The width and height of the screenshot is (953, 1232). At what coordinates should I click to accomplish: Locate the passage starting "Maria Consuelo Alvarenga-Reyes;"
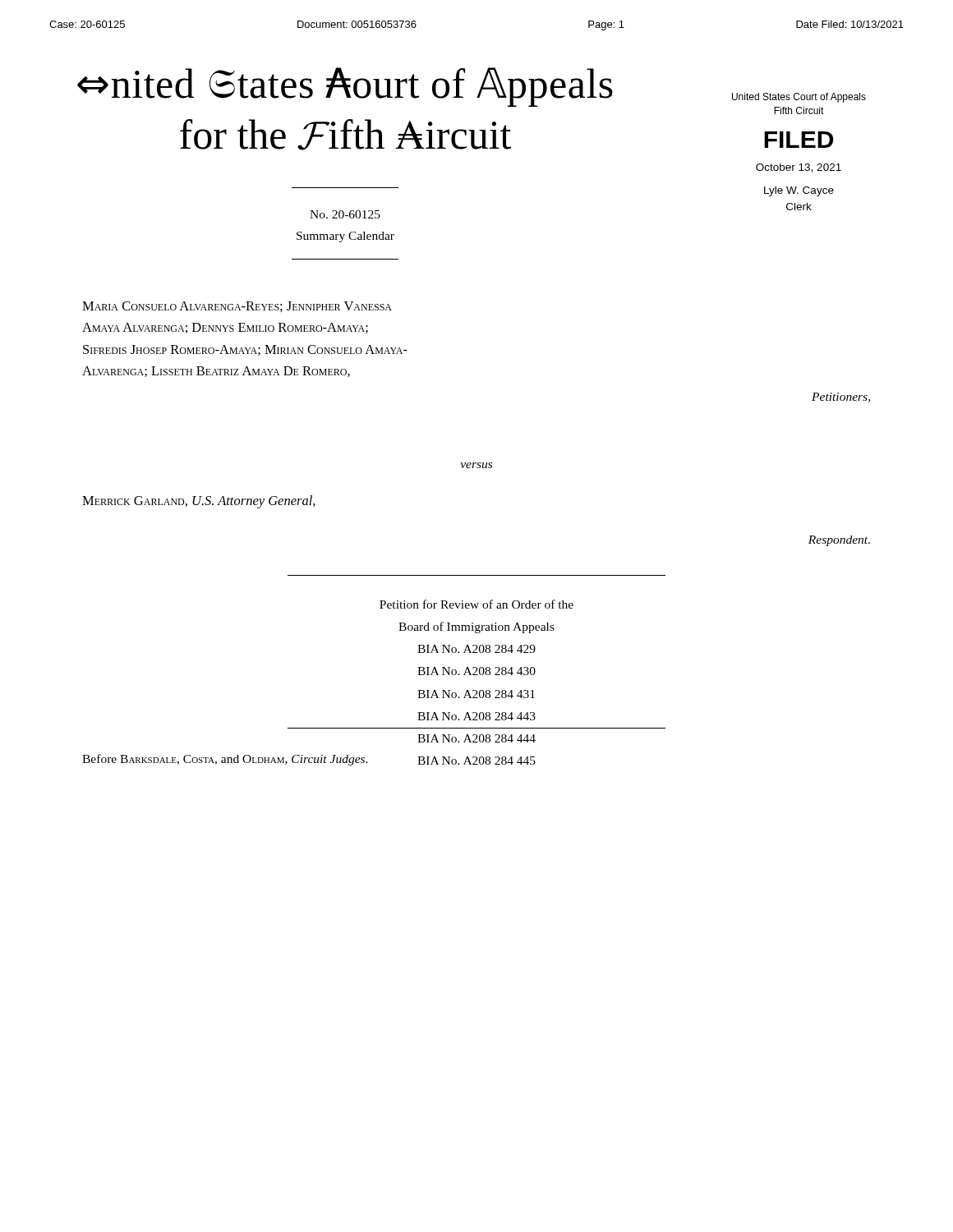(237, 307)
